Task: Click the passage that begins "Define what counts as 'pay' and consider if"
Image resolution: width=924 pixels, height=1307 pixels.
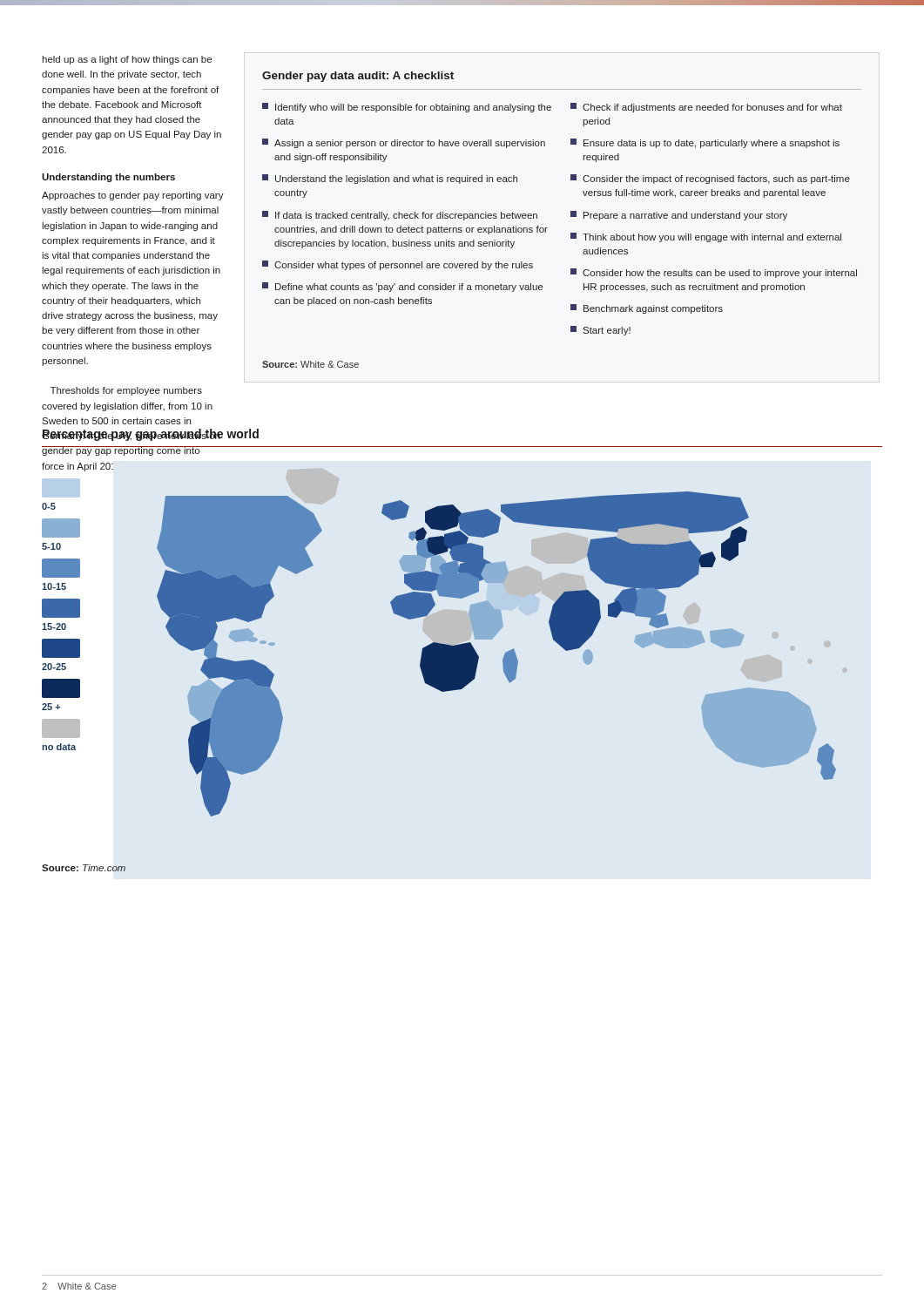Action: [408, 294]
